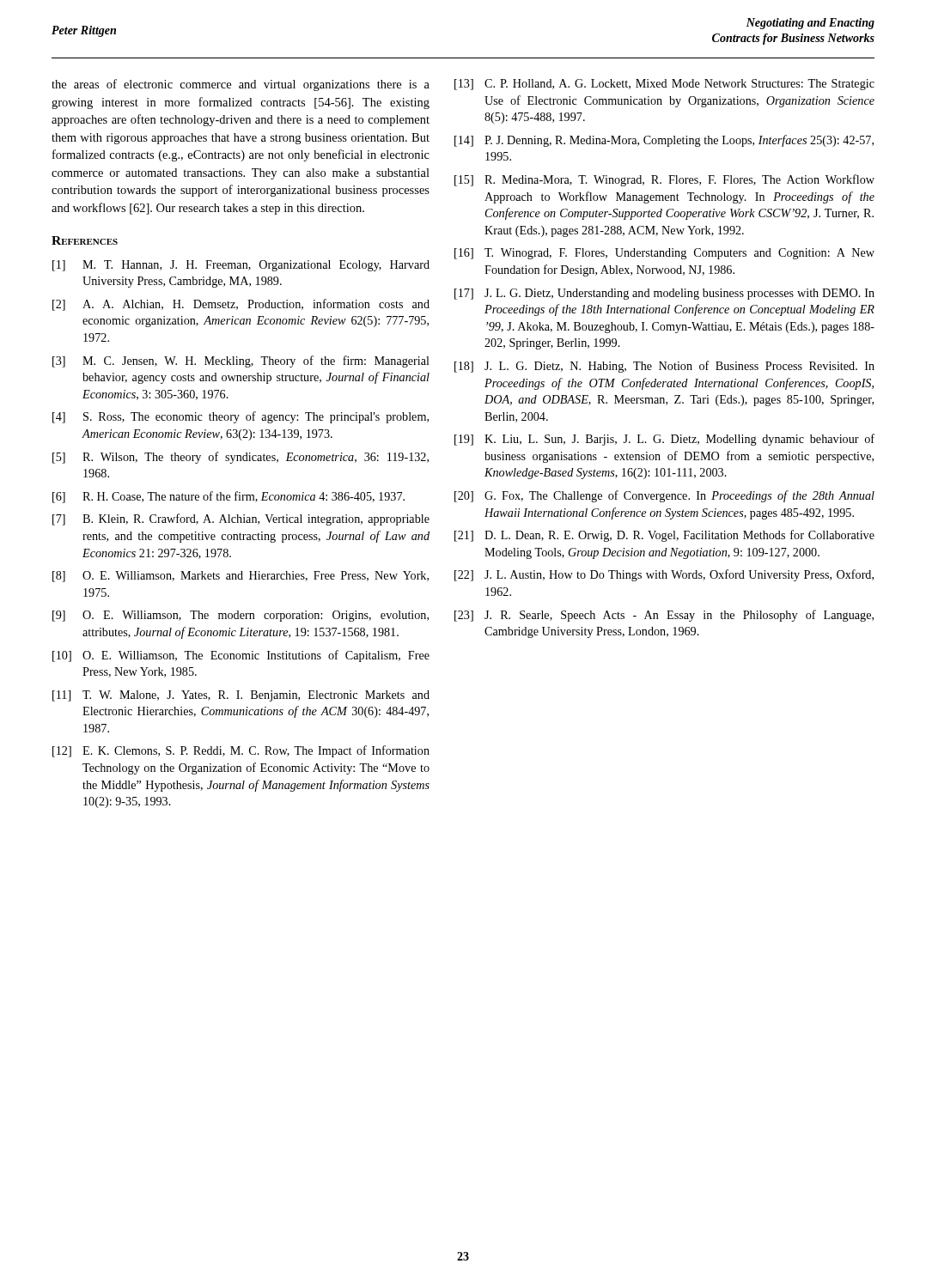This screenshot has width=926, height=1288.
Task: Click on the list item with the text "[4]S. Ross, The economic theory of"
Action: pos(241,426)
